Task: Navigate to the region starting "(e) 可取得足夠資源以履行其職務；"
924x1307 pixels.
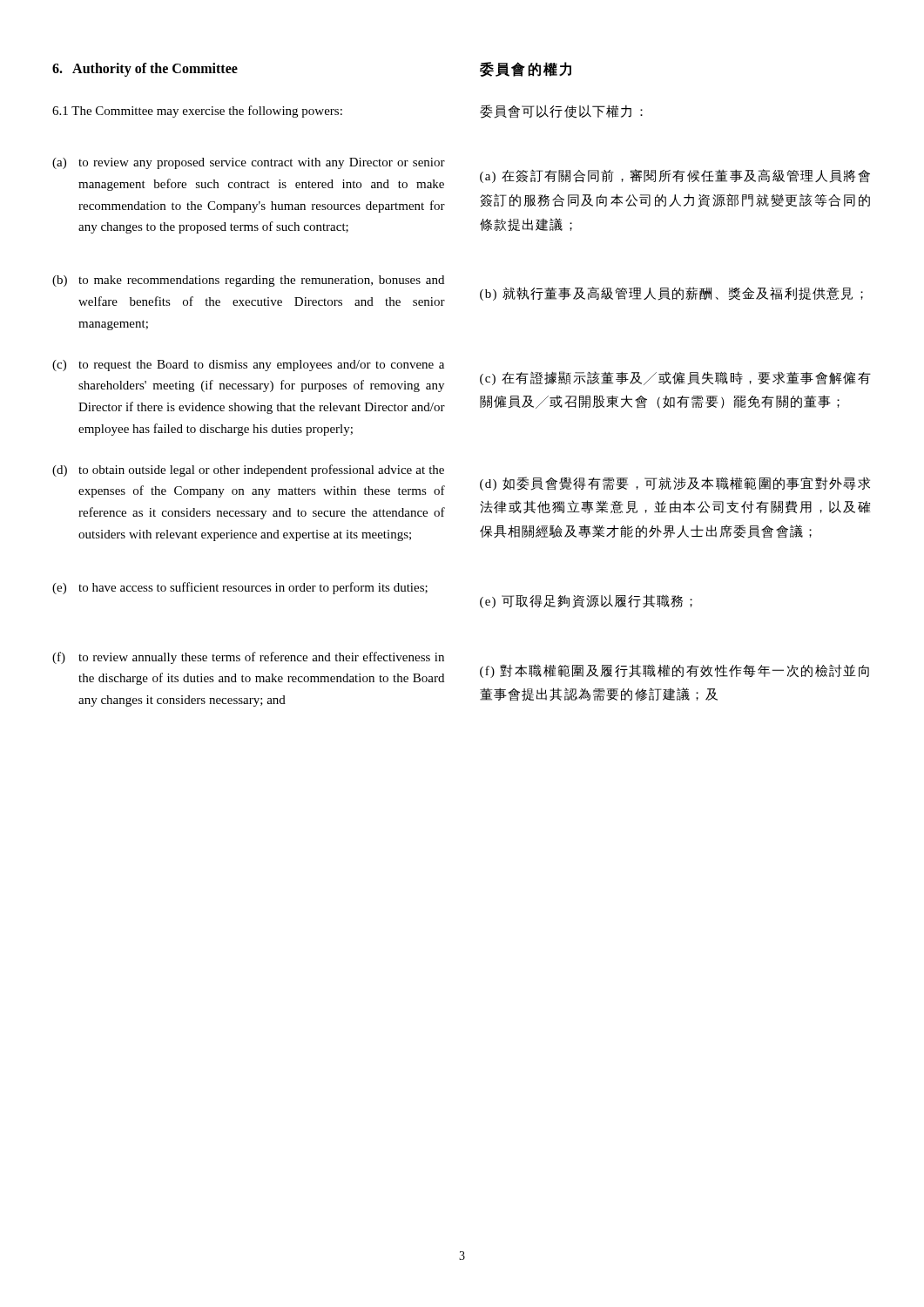Action: pos(676,602)
